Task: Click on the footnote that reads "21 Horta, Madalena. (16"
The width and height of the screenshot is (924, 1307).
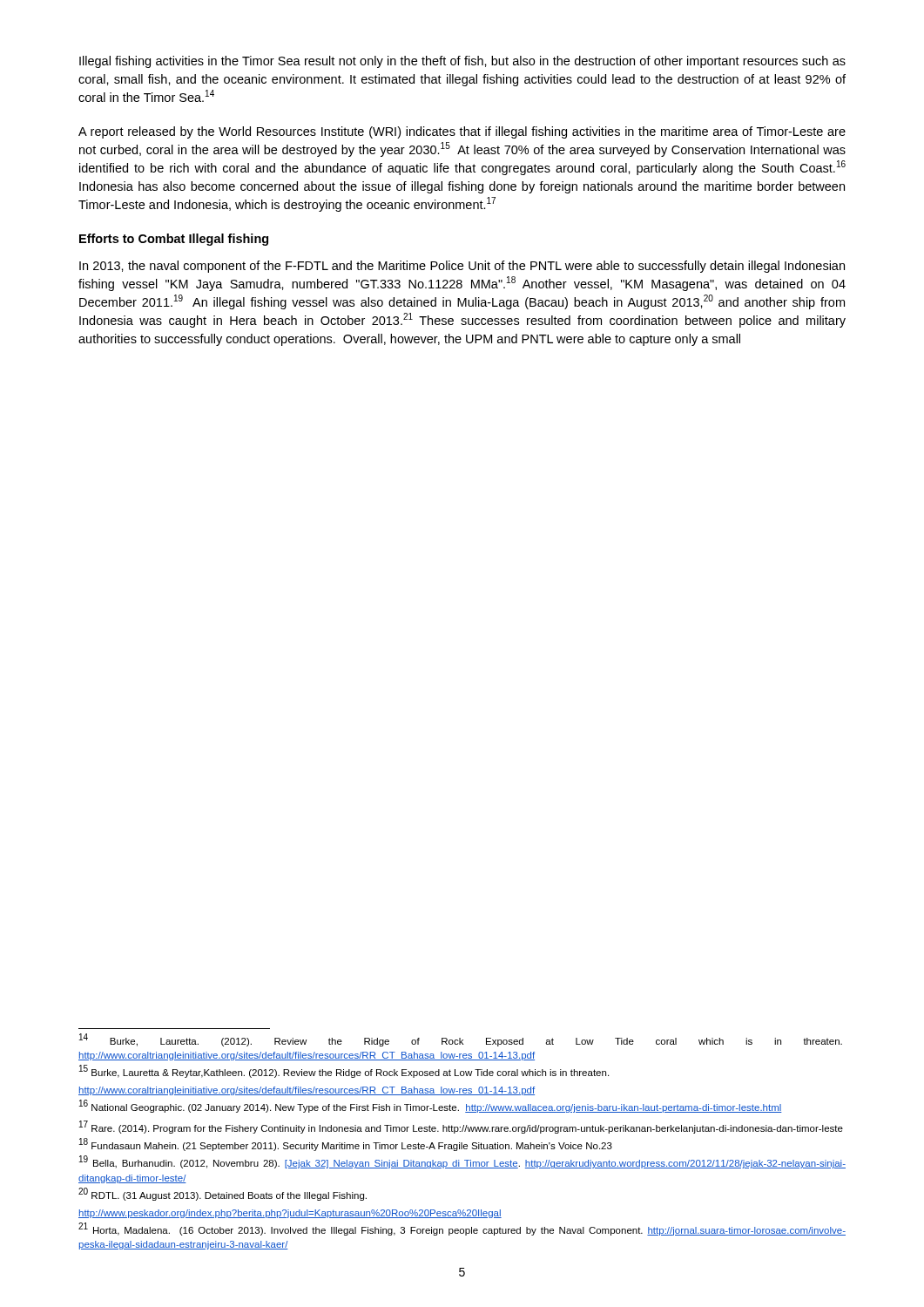Action: pos(462,1236)
